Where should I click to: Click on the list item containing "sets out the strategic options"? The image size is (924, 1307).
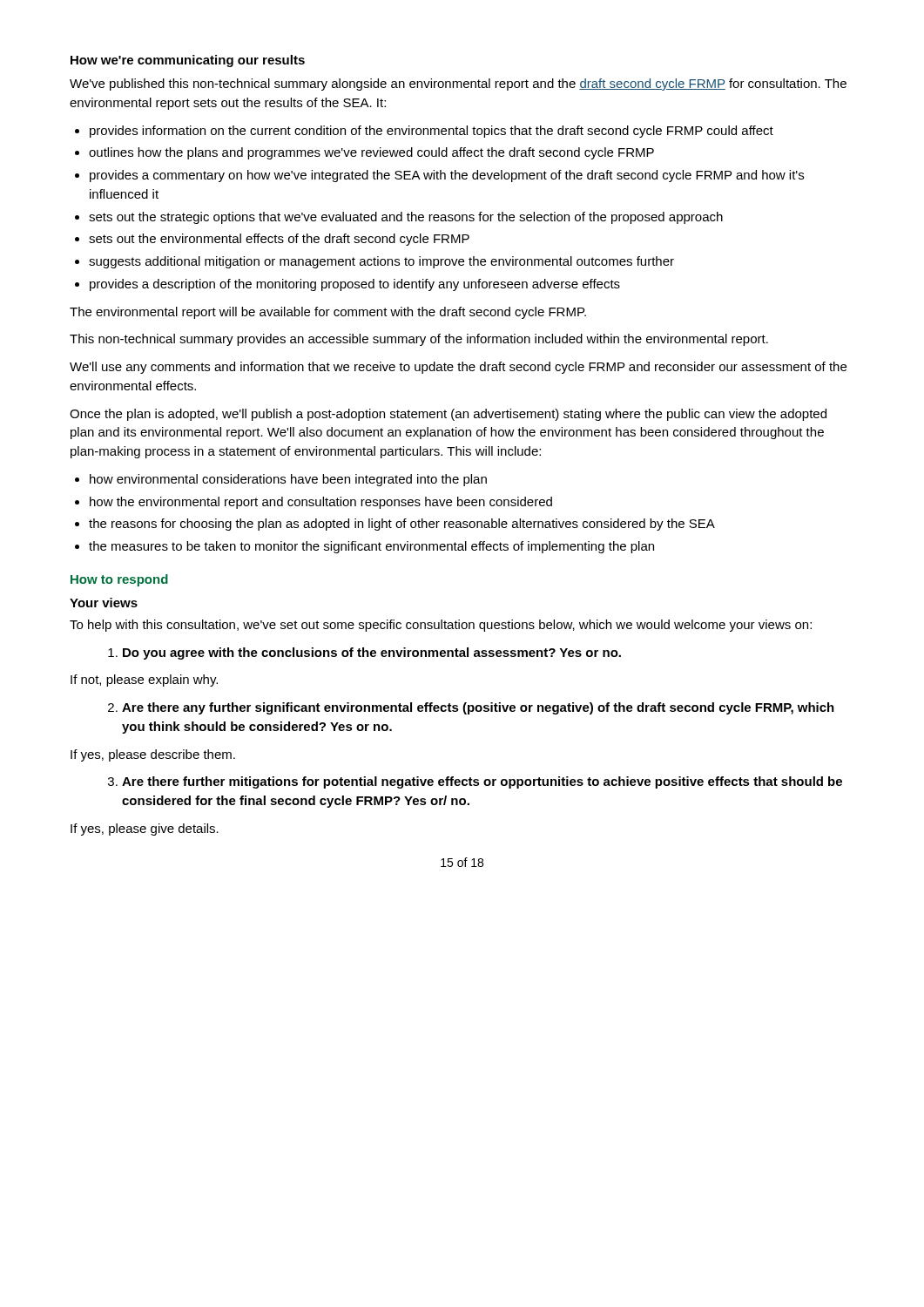point(406,216)
